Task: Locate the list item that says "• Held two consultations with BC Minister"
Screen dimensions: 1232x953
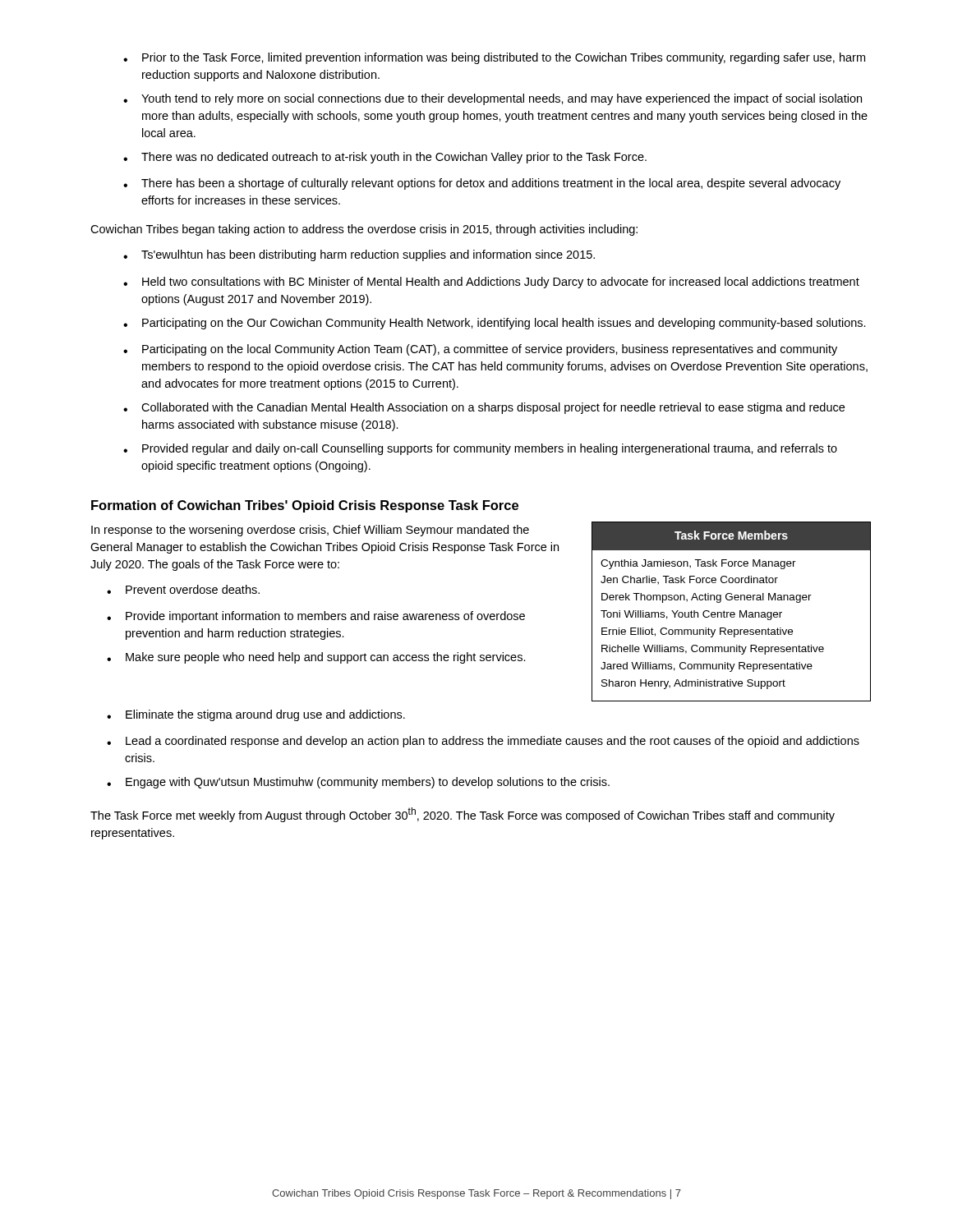Action: 497,290
